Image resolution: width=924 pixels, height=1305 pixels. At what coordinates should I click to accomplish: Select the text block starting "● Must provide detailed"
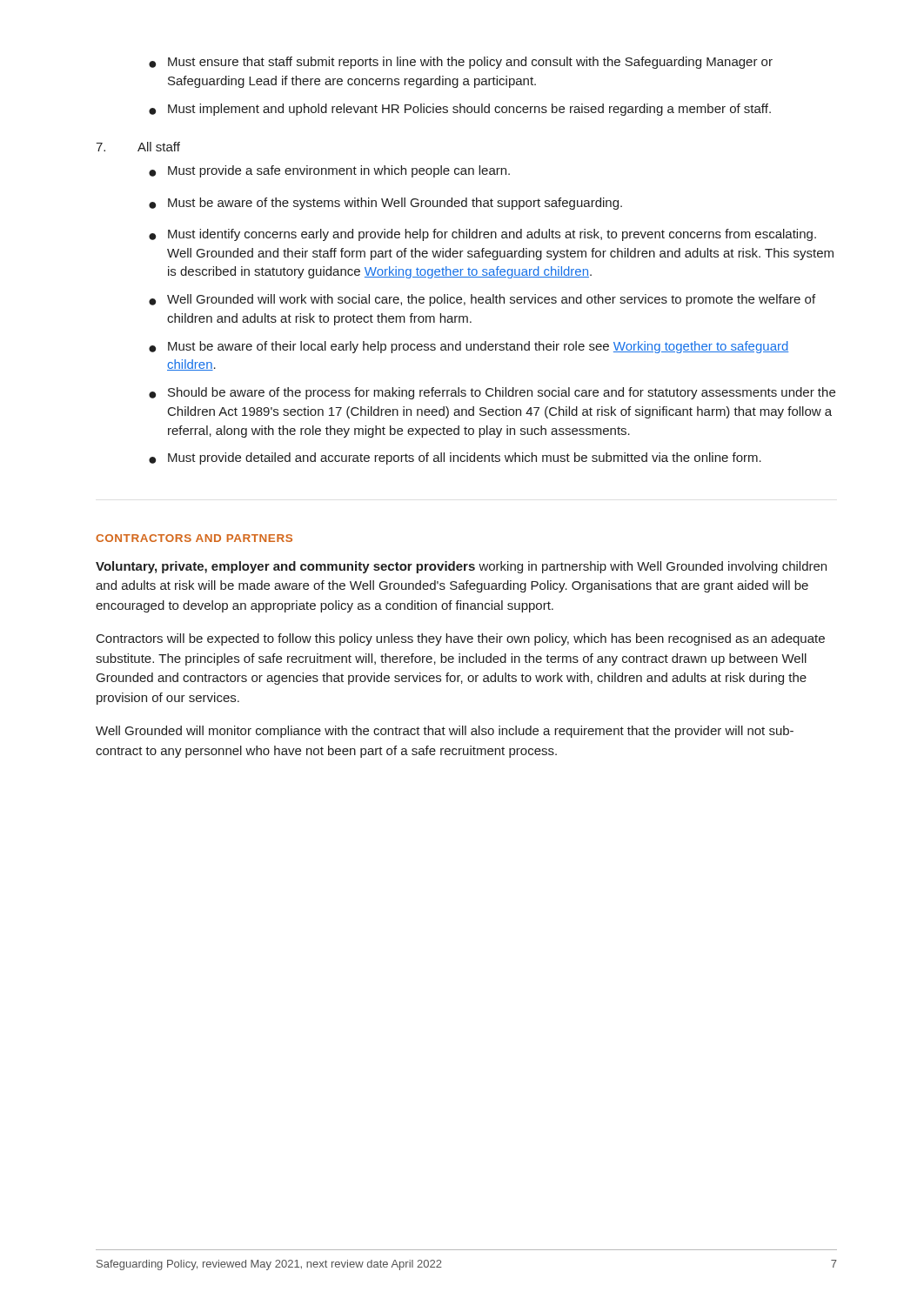[x=492, y=460]
